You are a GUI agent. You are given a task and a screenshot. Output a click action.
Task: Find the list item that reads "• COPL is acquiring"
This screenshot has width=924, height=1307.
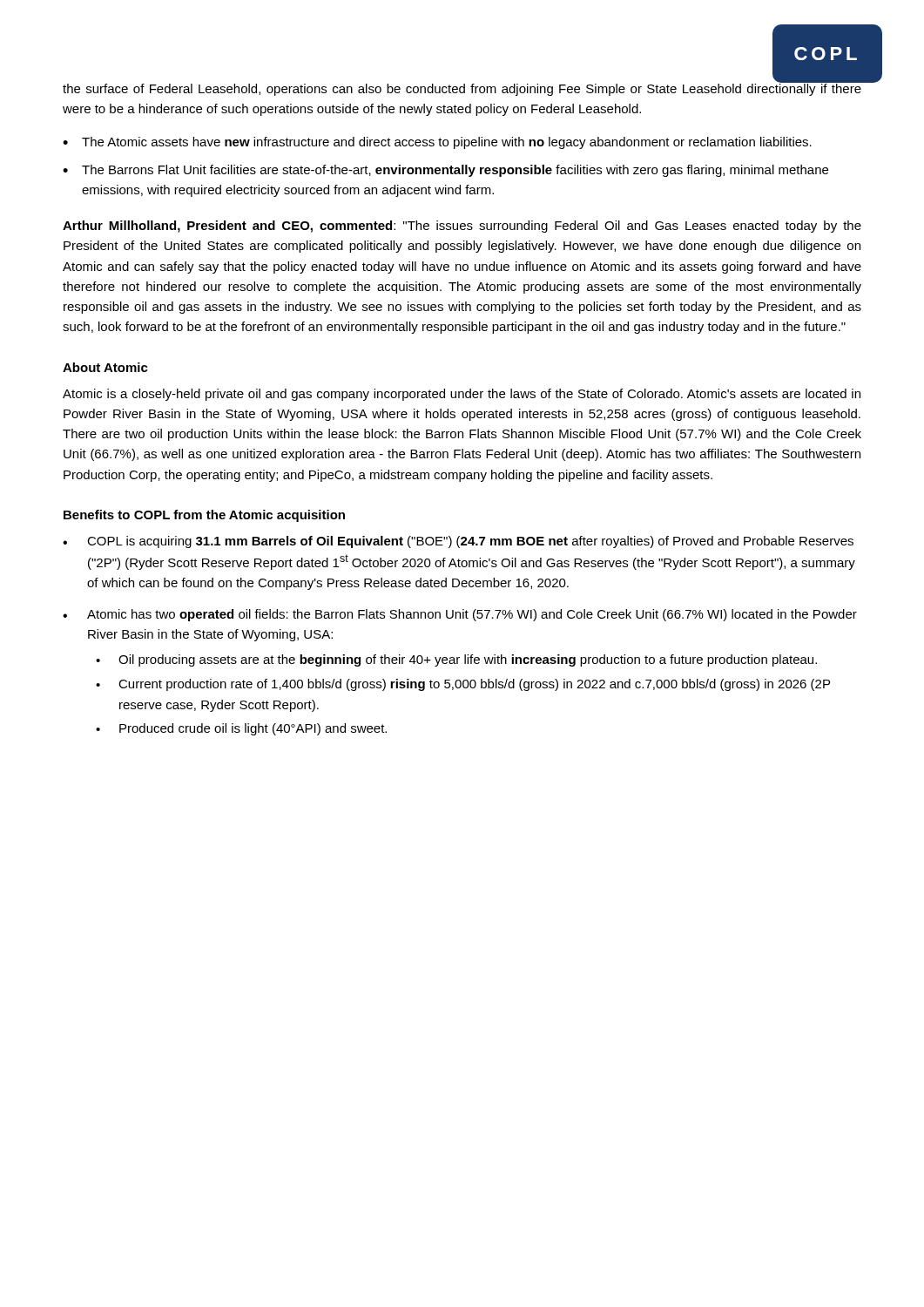click(462, 562)
